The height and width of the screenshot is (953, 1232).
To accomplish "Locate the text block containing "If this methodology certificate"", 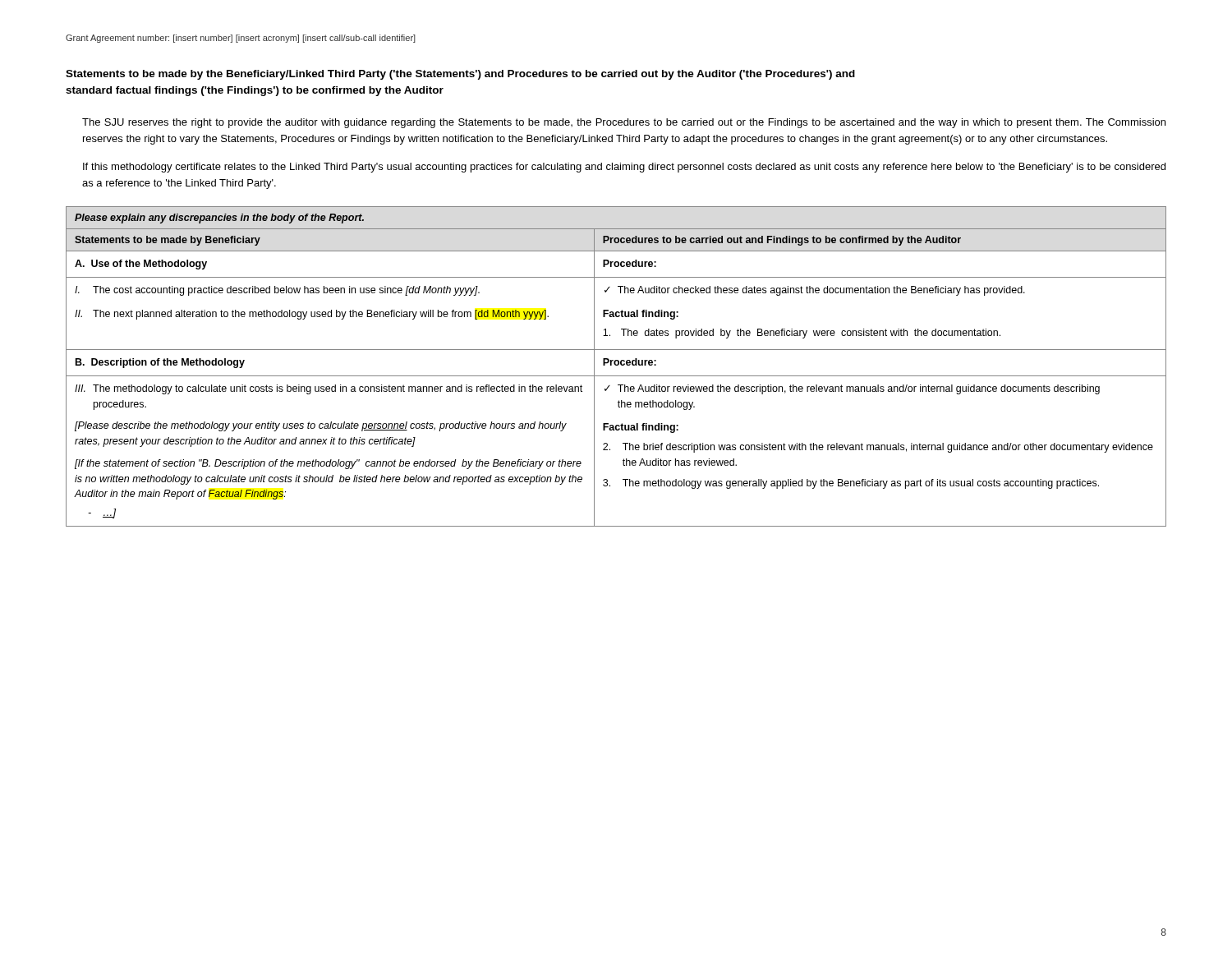I will [x=624, y=174].
